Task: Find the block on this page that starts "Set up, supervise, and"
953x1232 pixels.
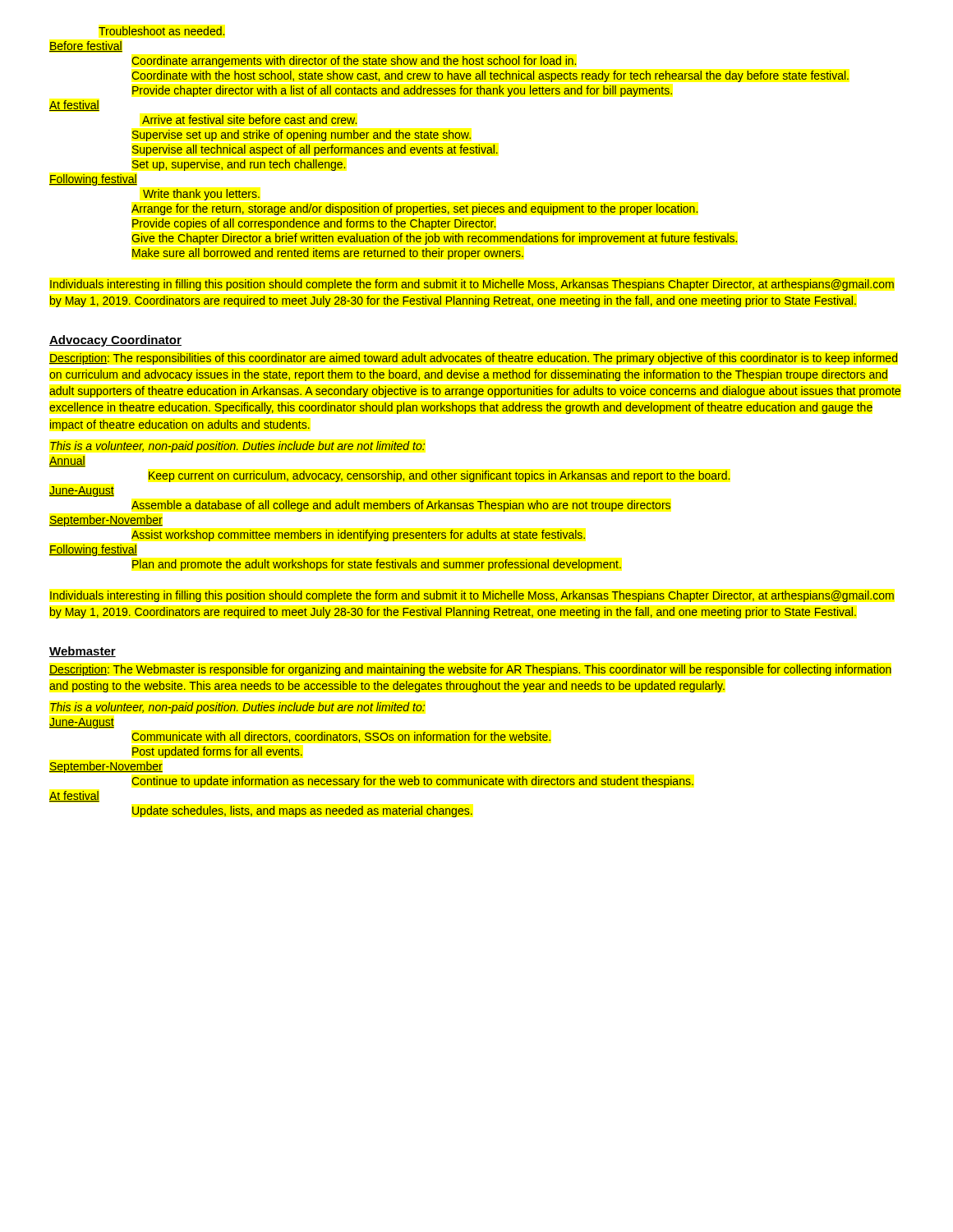Action: click(239, 164)
